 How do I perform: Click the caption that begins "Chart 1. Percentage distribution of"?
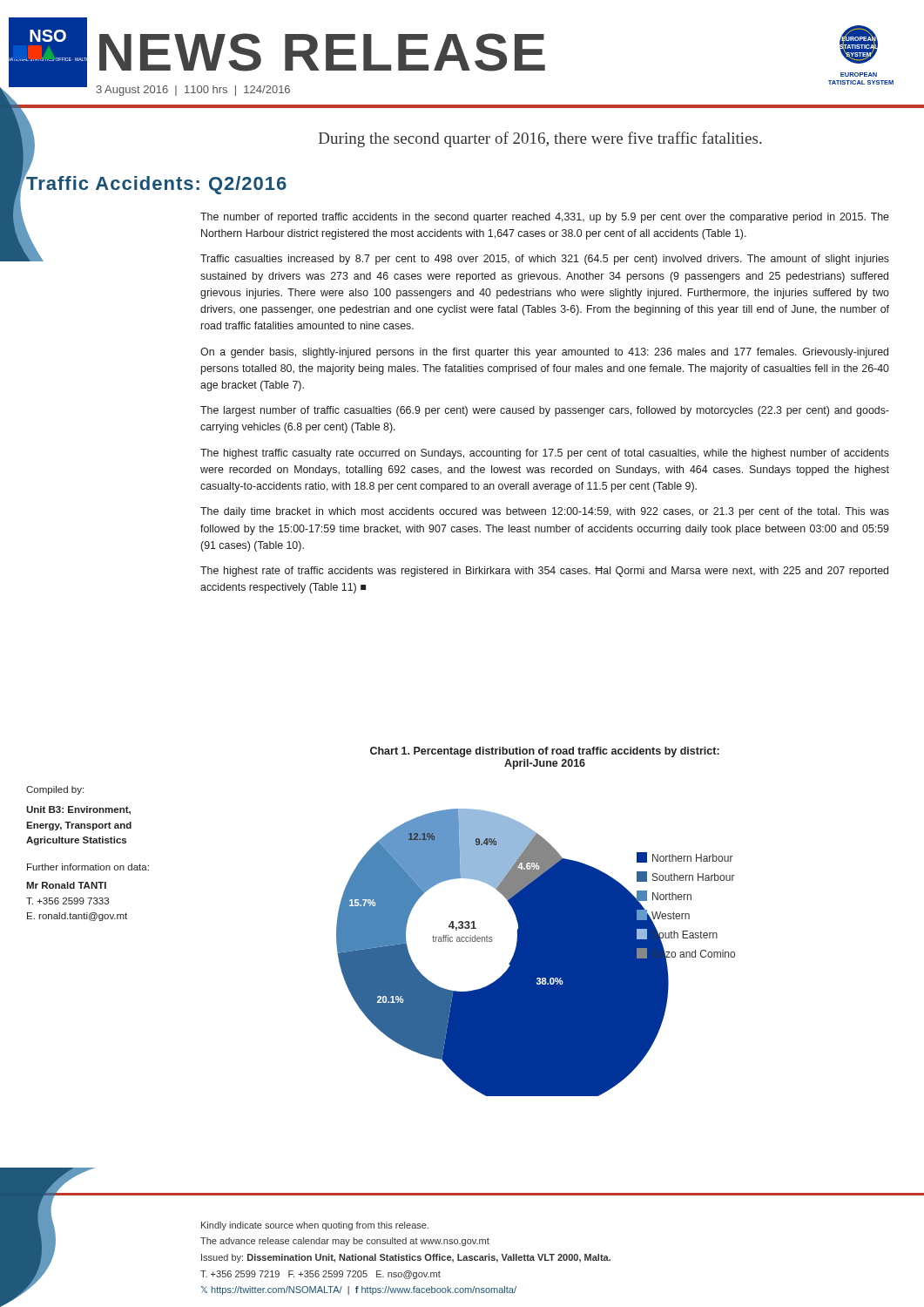[545, 757]
